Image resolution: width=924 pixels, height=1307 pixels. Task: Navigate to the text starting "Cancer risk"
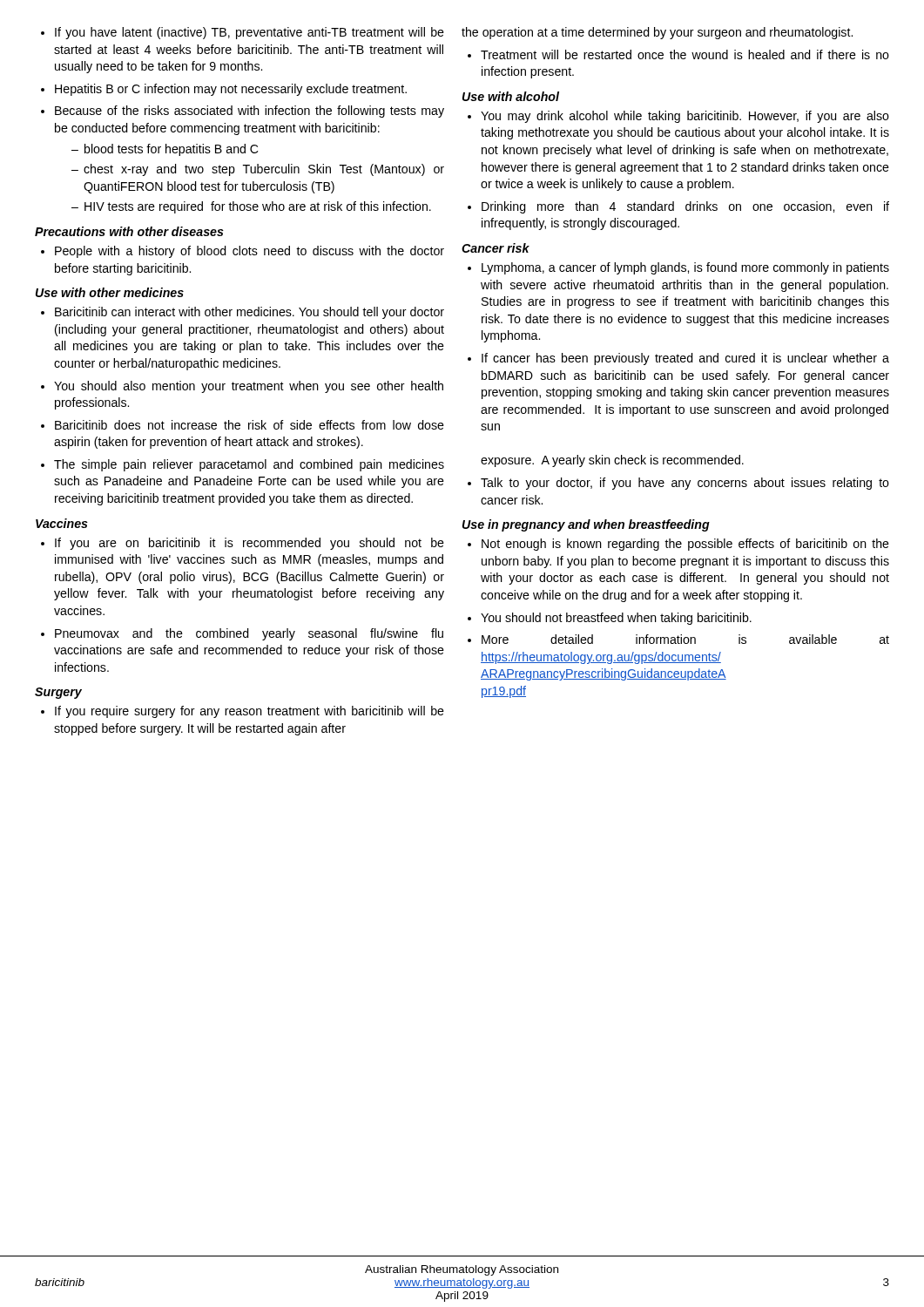click(x=495, y=248)
